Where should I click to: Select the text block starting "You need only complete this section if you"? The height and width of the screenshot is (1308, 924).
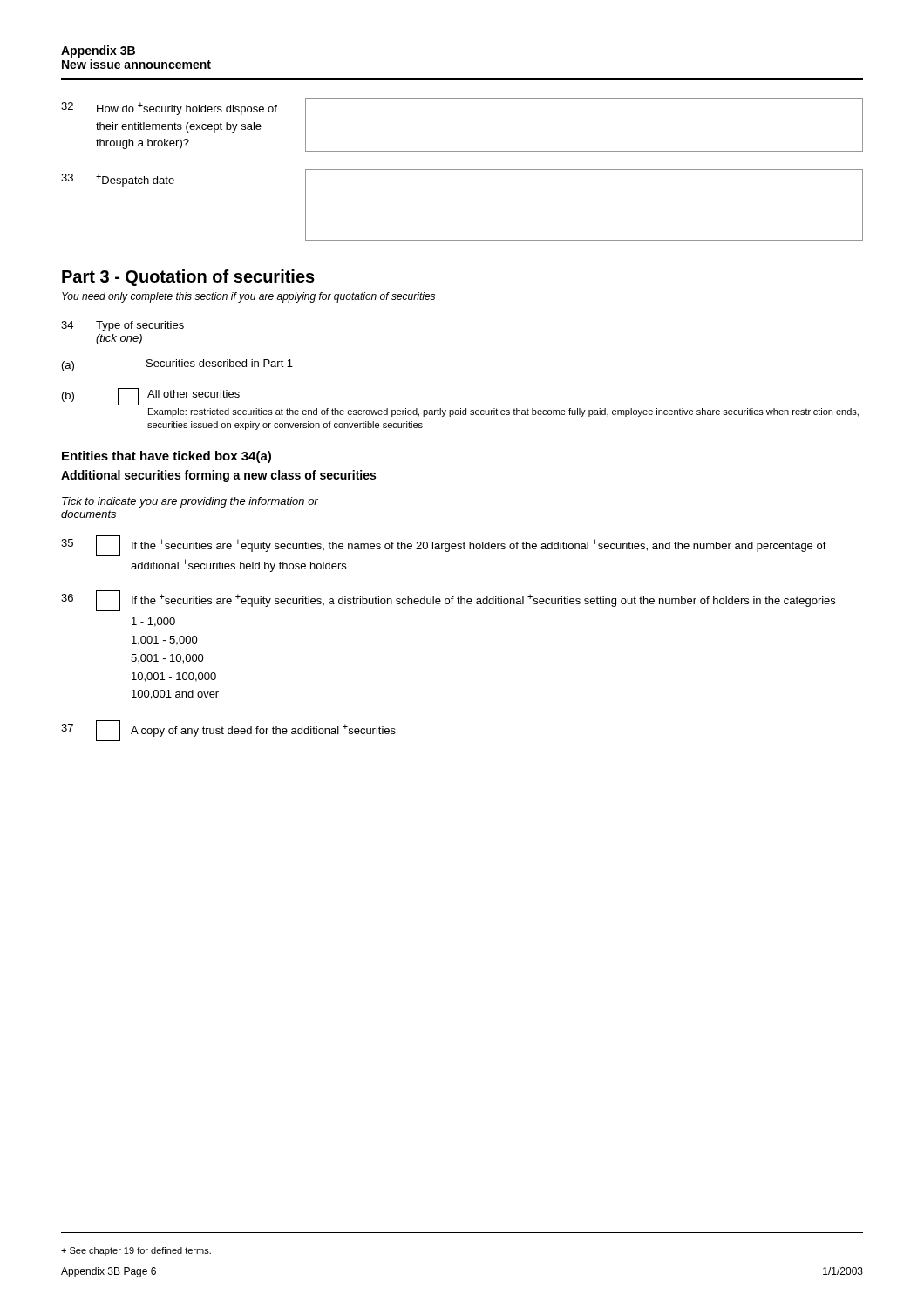tap(248, 296)
